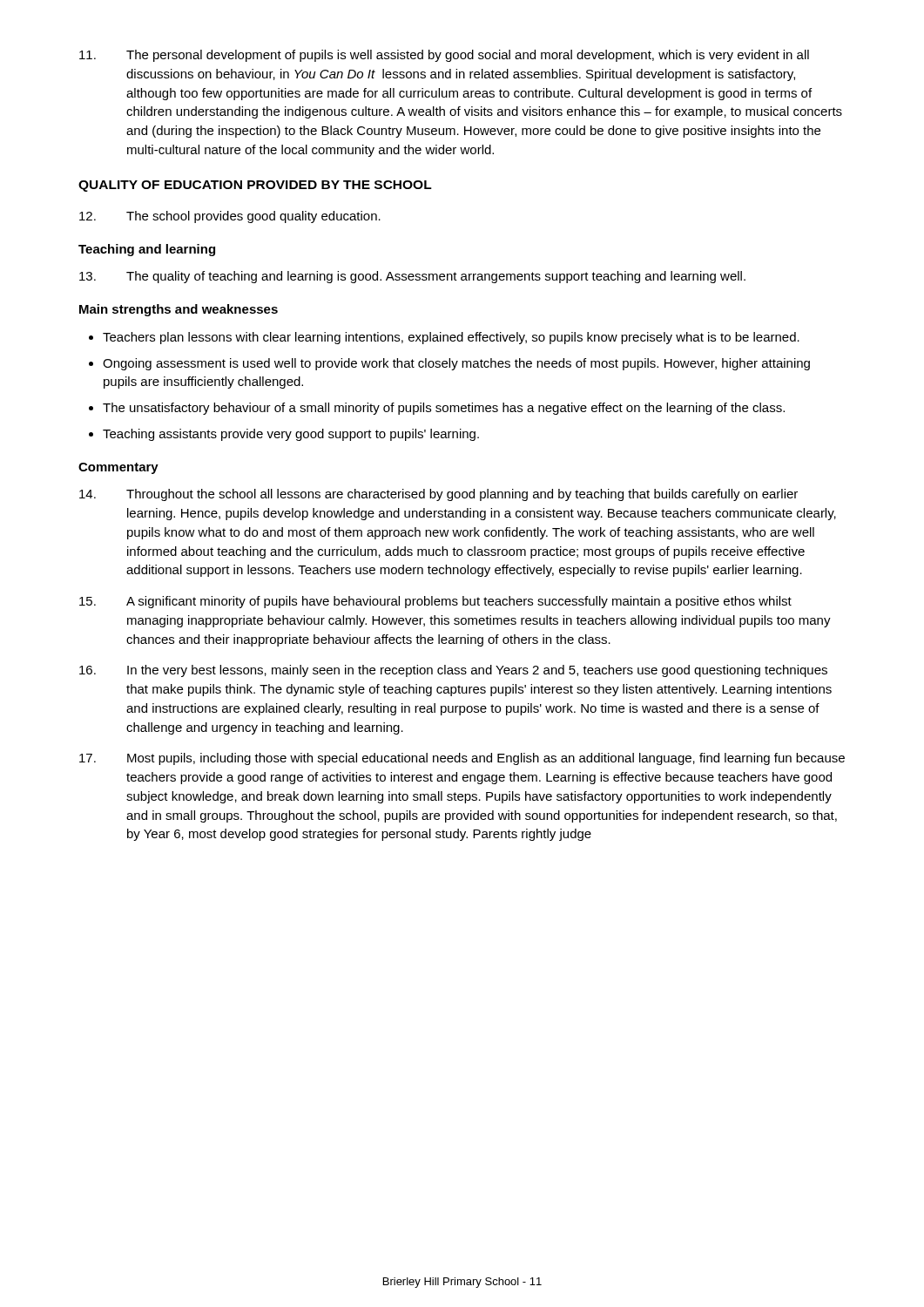
Task: Point to the text starting "Most pupils, including those with special"
Action: (462, 796)
